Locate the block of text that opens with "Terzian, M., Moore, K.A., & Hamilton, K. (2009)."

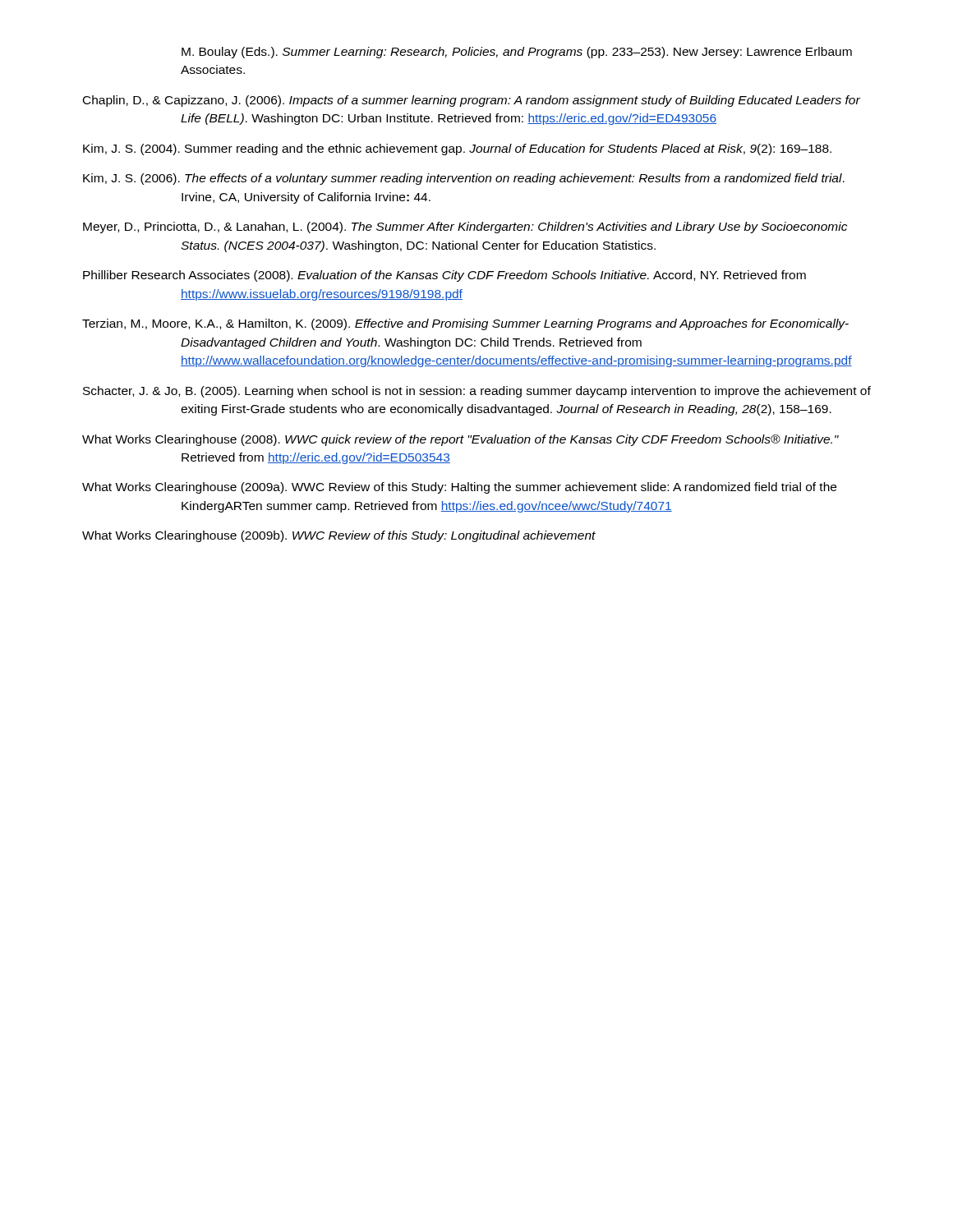467,342
